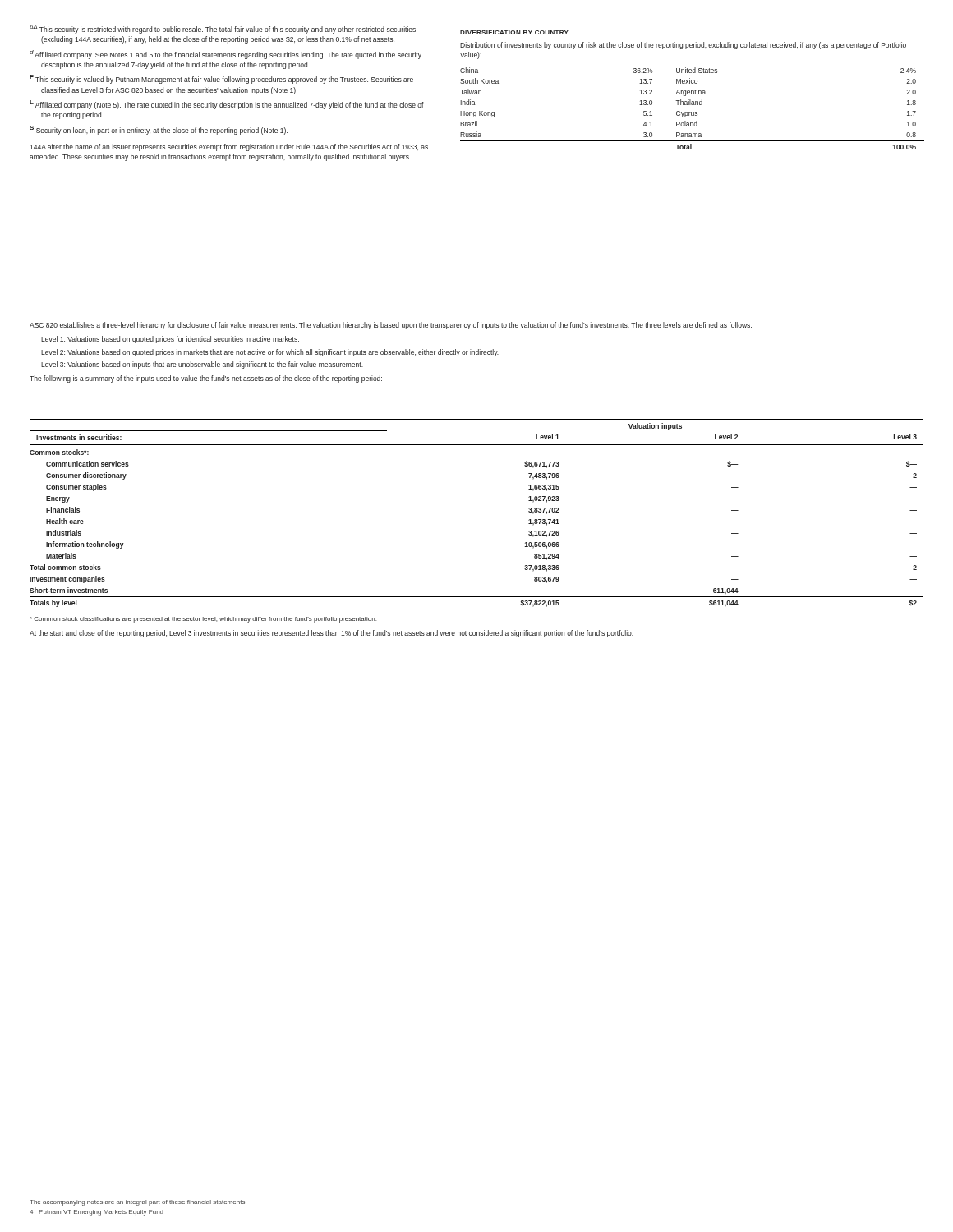Viewport: 953px width, 1232px height.
Task: Locate the passage starting "Level 2: Valuations based"
Action: coord(270,352)
